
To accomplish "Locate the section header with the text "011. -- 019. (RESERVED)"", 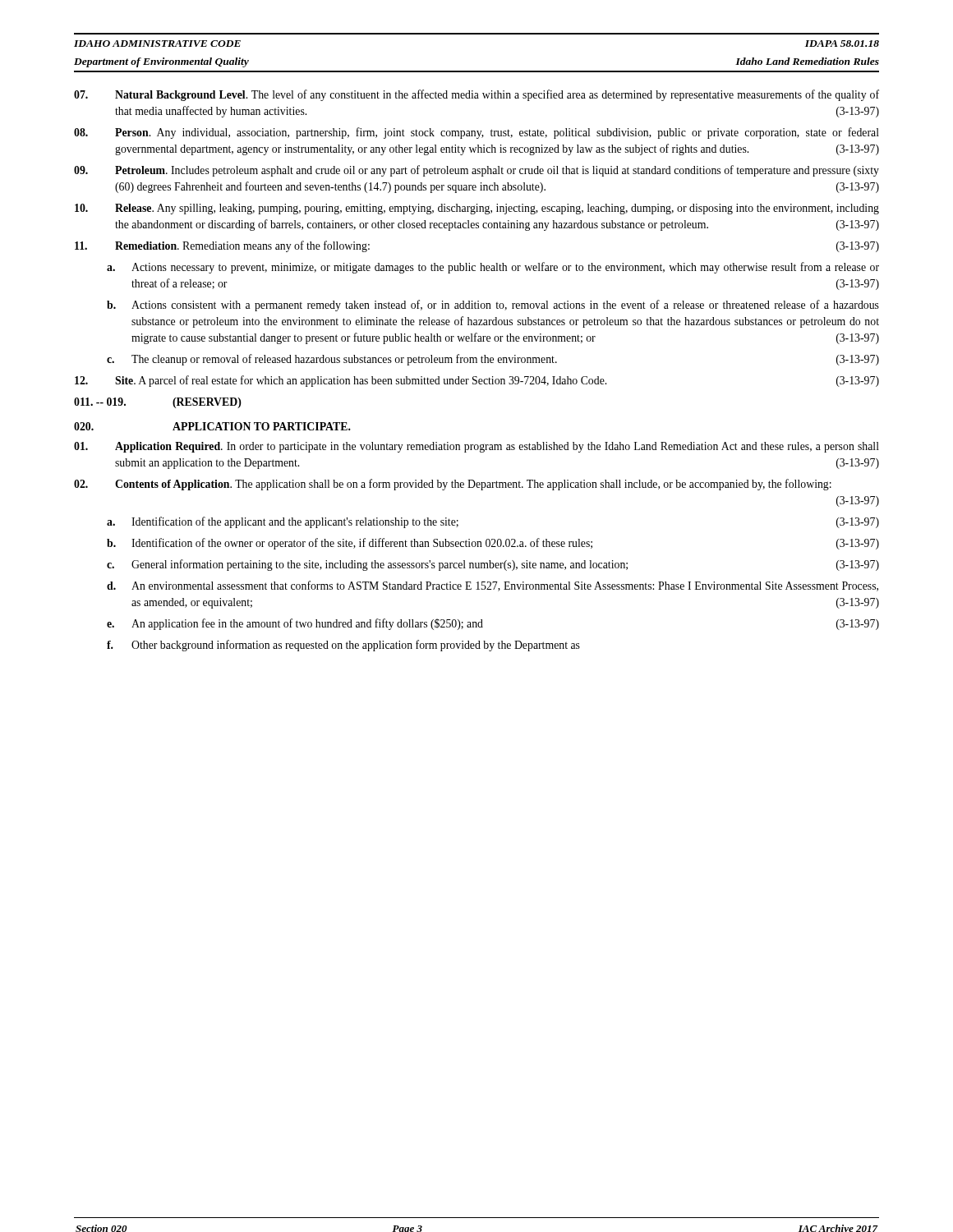I will click(110, 404).
